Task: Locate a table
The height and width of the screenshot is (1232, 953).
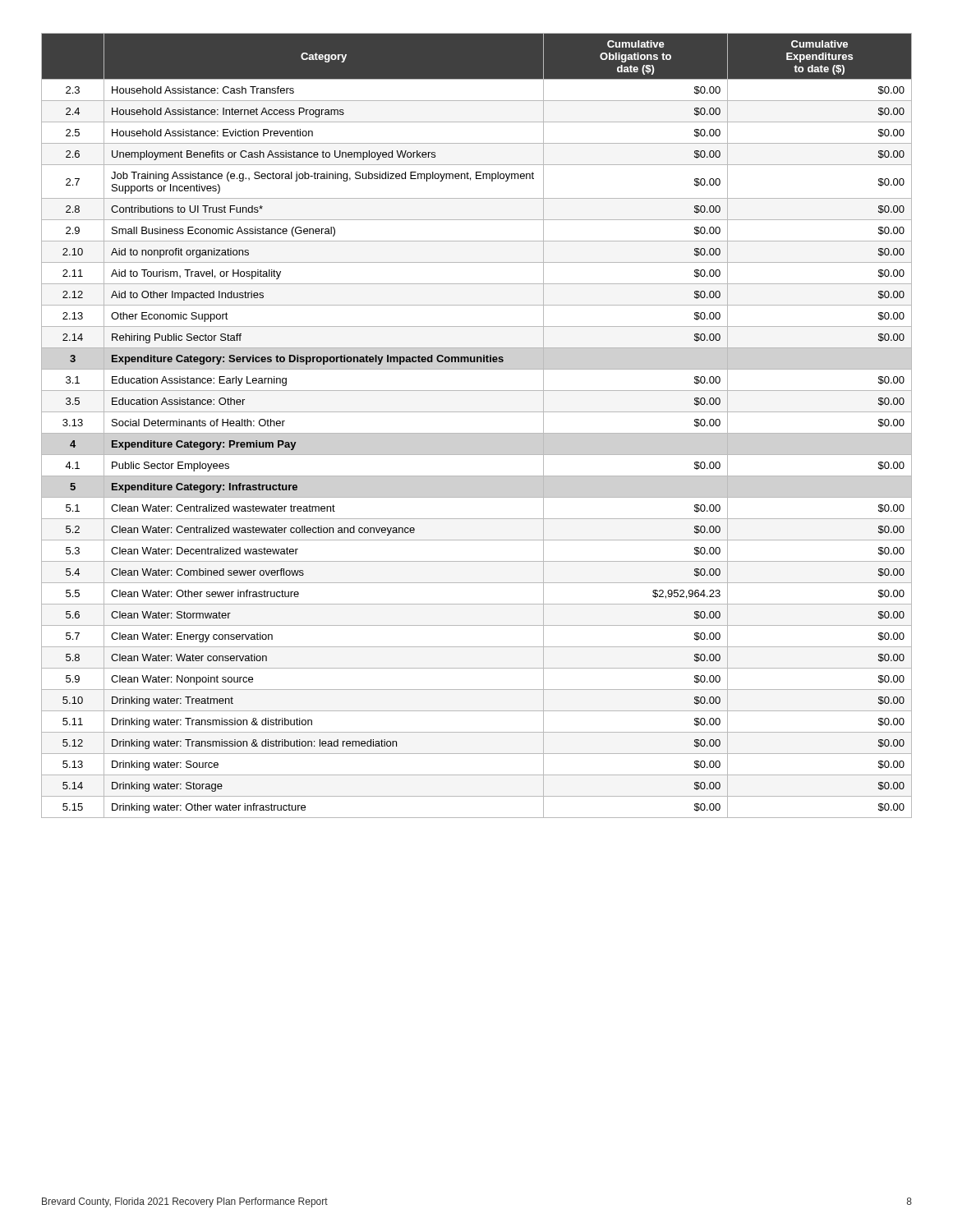Action: click(476, 425)
